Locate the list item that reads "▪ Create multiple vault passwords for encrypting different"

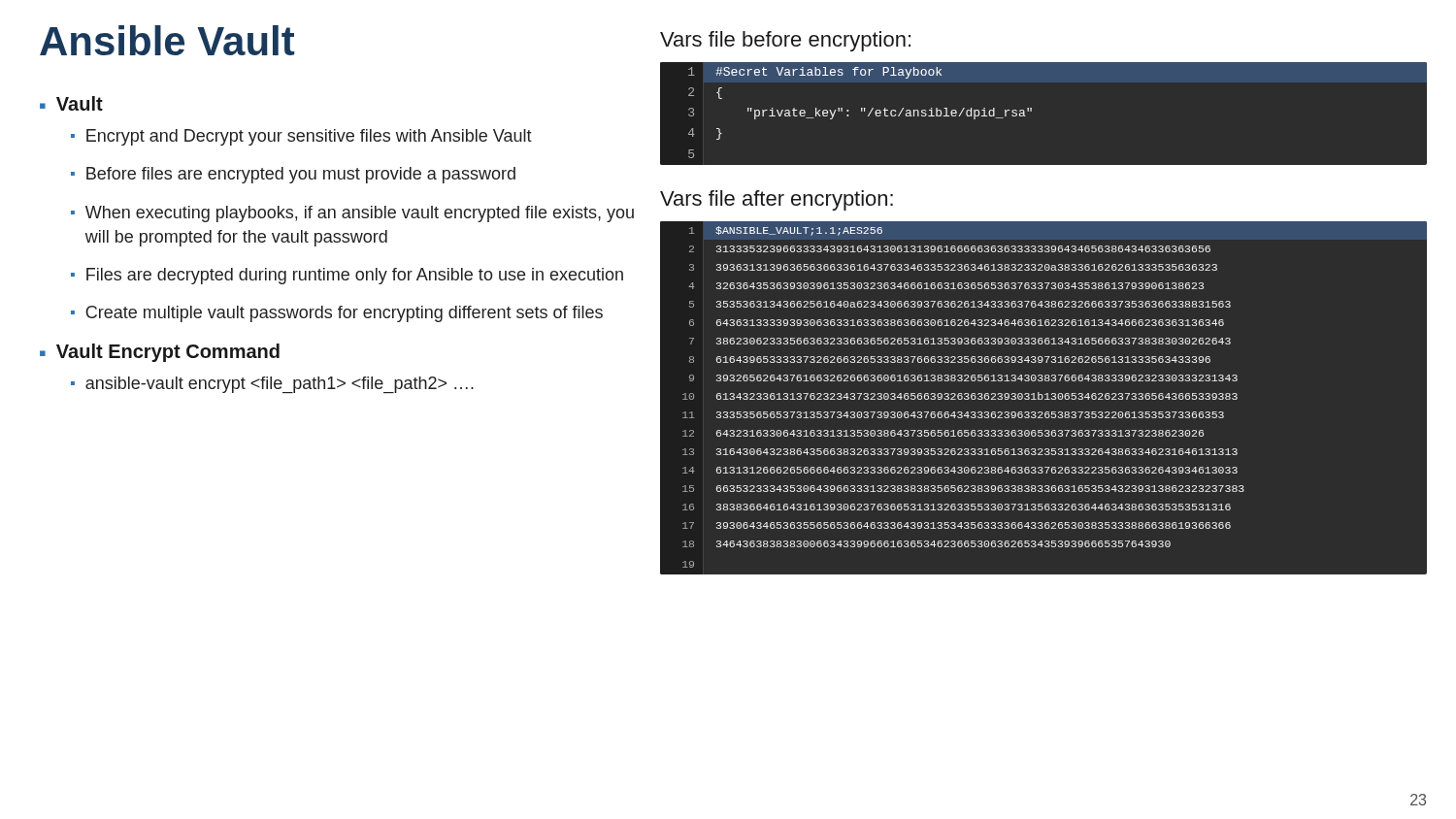pos(337,313)
